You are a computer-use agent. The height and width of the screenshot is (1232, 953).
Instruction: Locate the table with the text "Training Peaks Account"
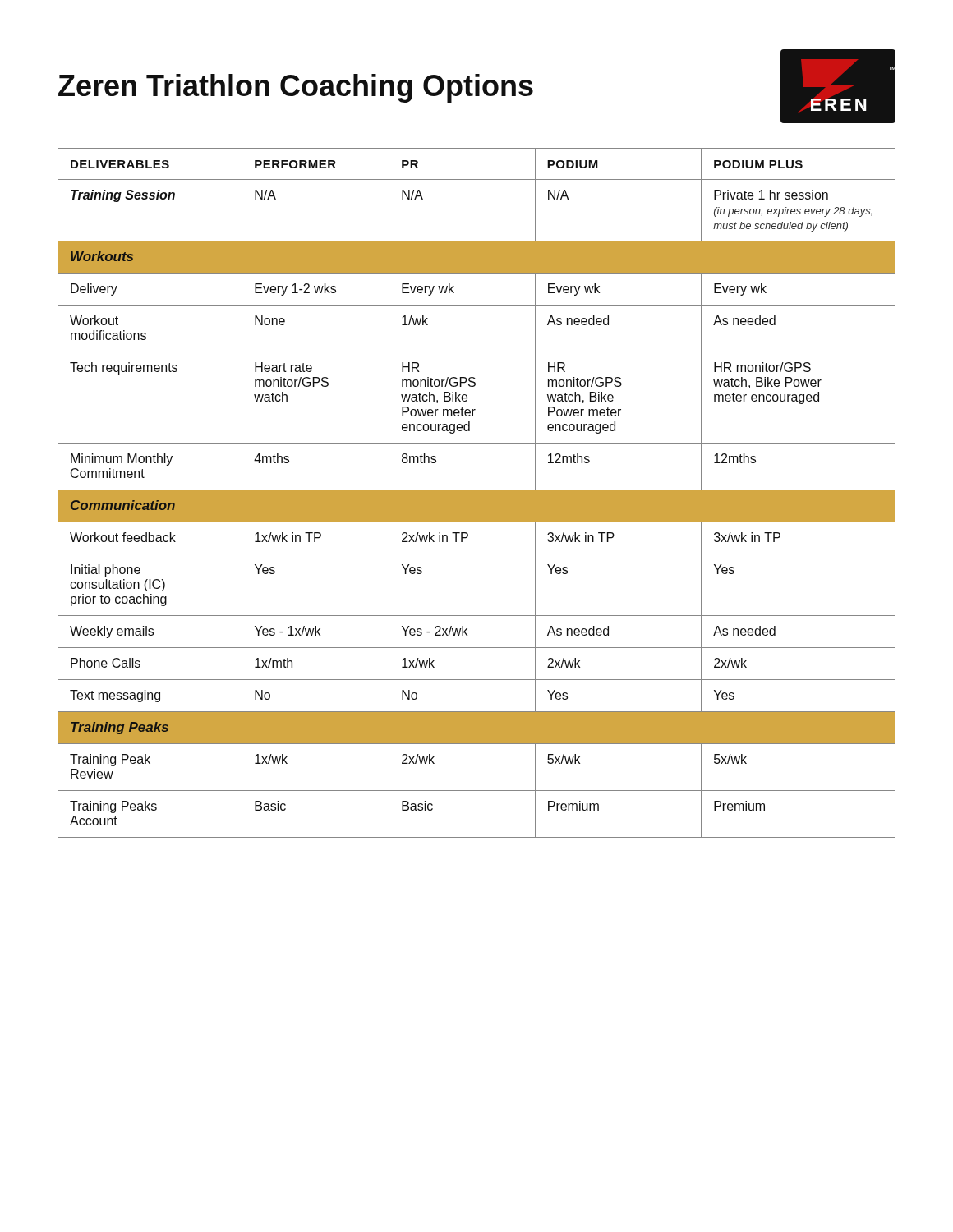click(476, 493)
